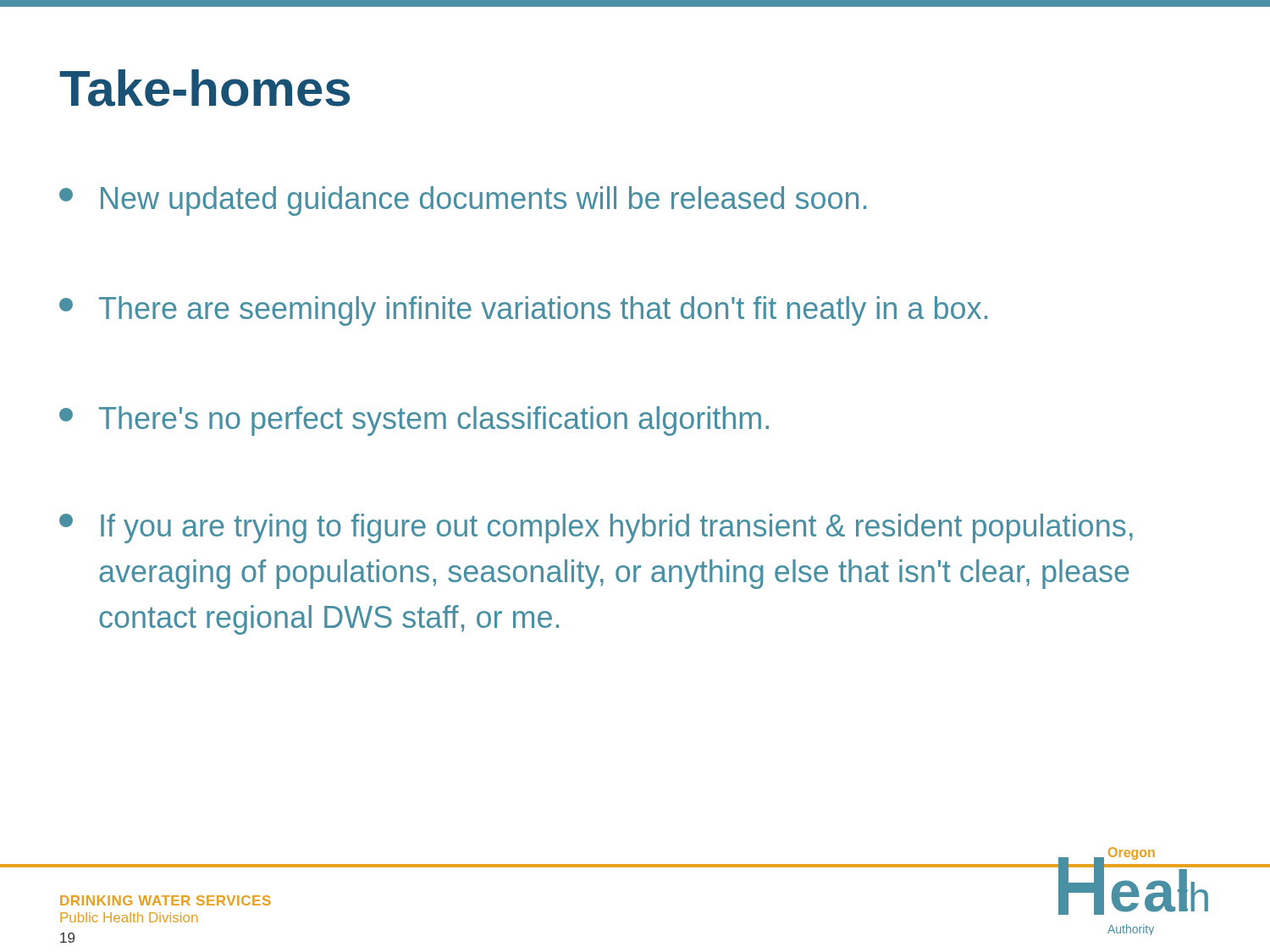The width and height of the screenshot is (1270, 952).
Task: Click on the list item that reads "There are seemingly"
Action: (x=525, y=309)
